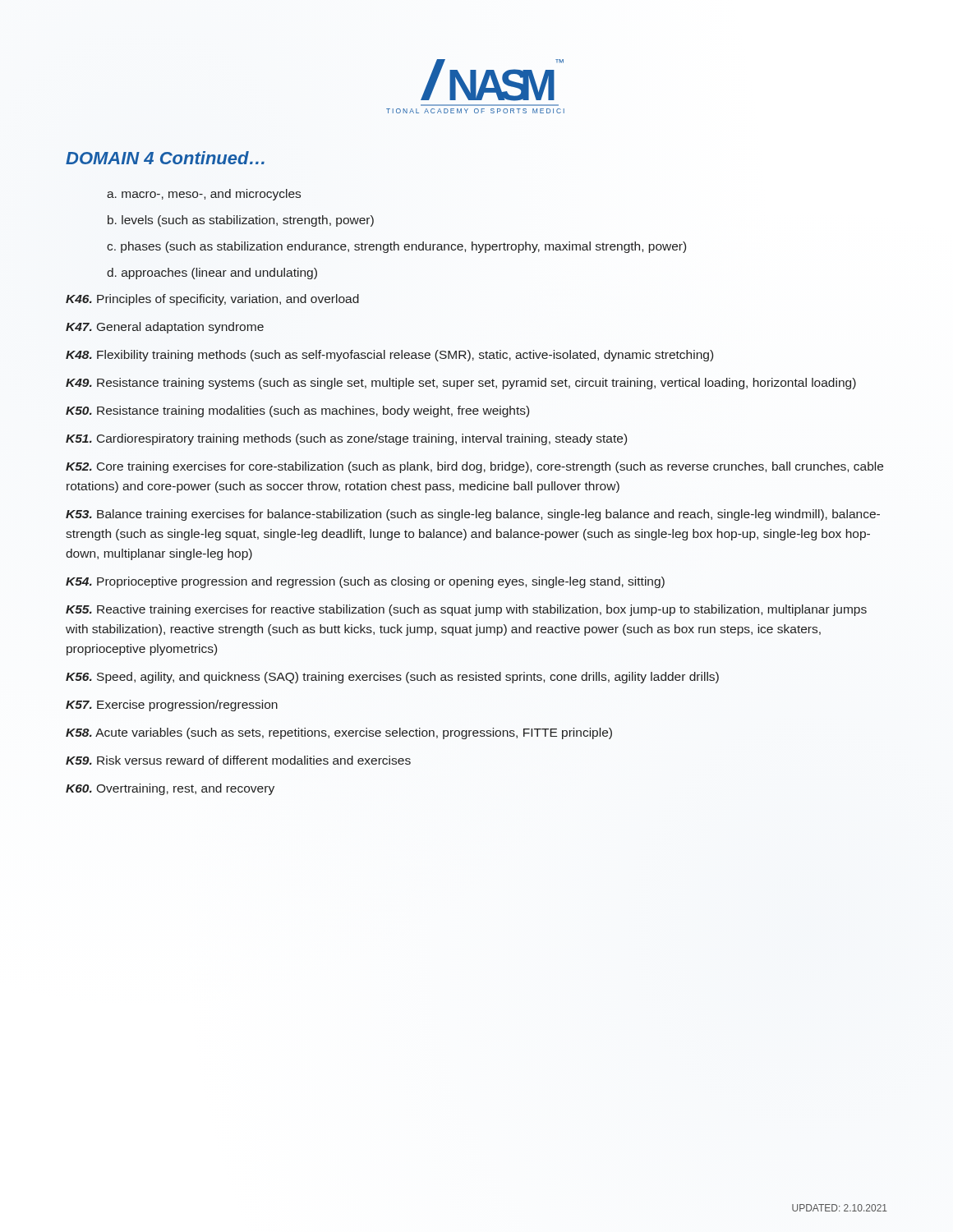Screen dimensions: 1232x953
Task: Find the list item containing "c. phases (such"
Action: pyautogui.click(x=397, y=246)
